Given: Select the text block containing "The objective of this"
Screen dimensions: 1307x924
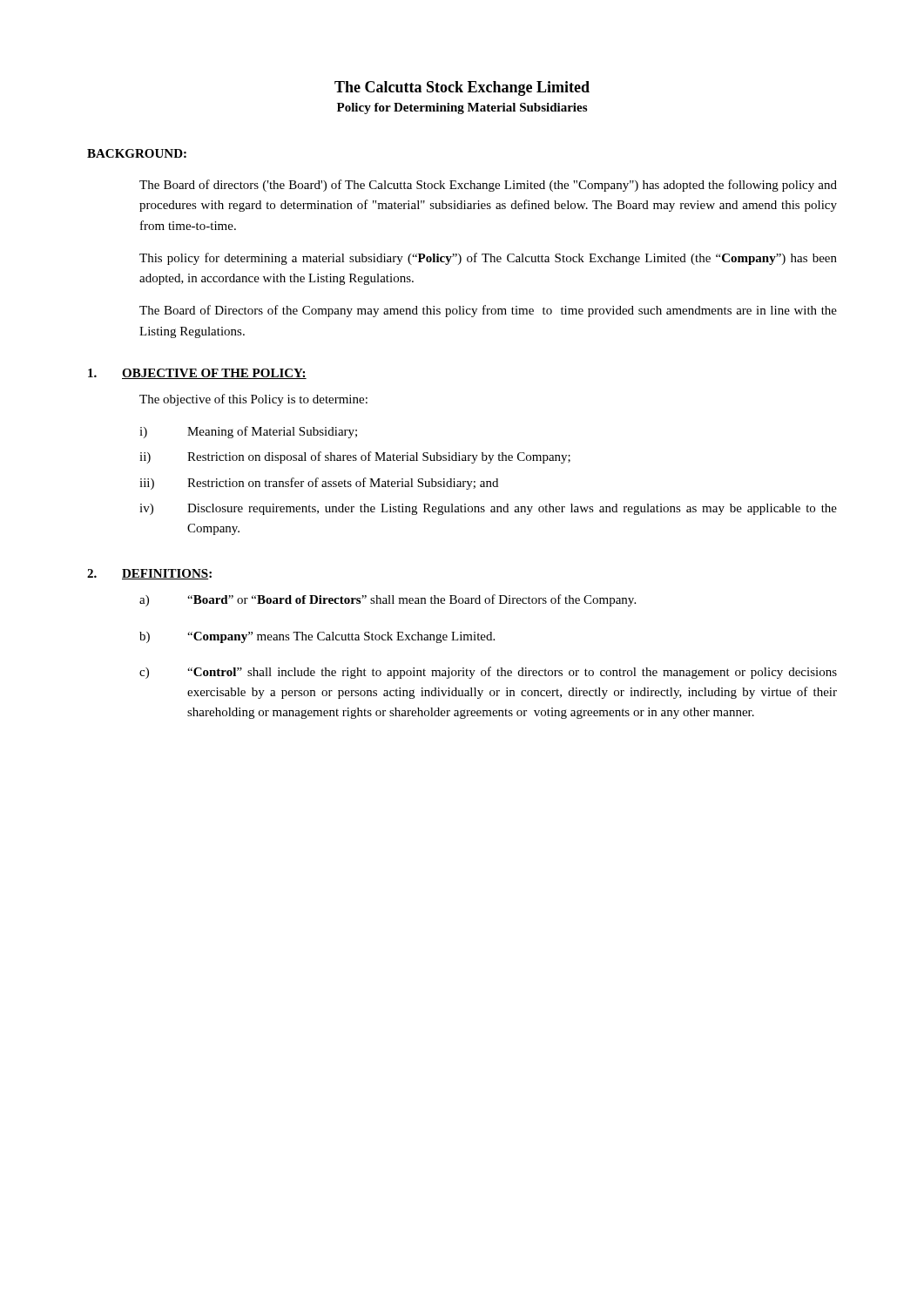Looking at the screenshot, I should (x=254, y=399).
